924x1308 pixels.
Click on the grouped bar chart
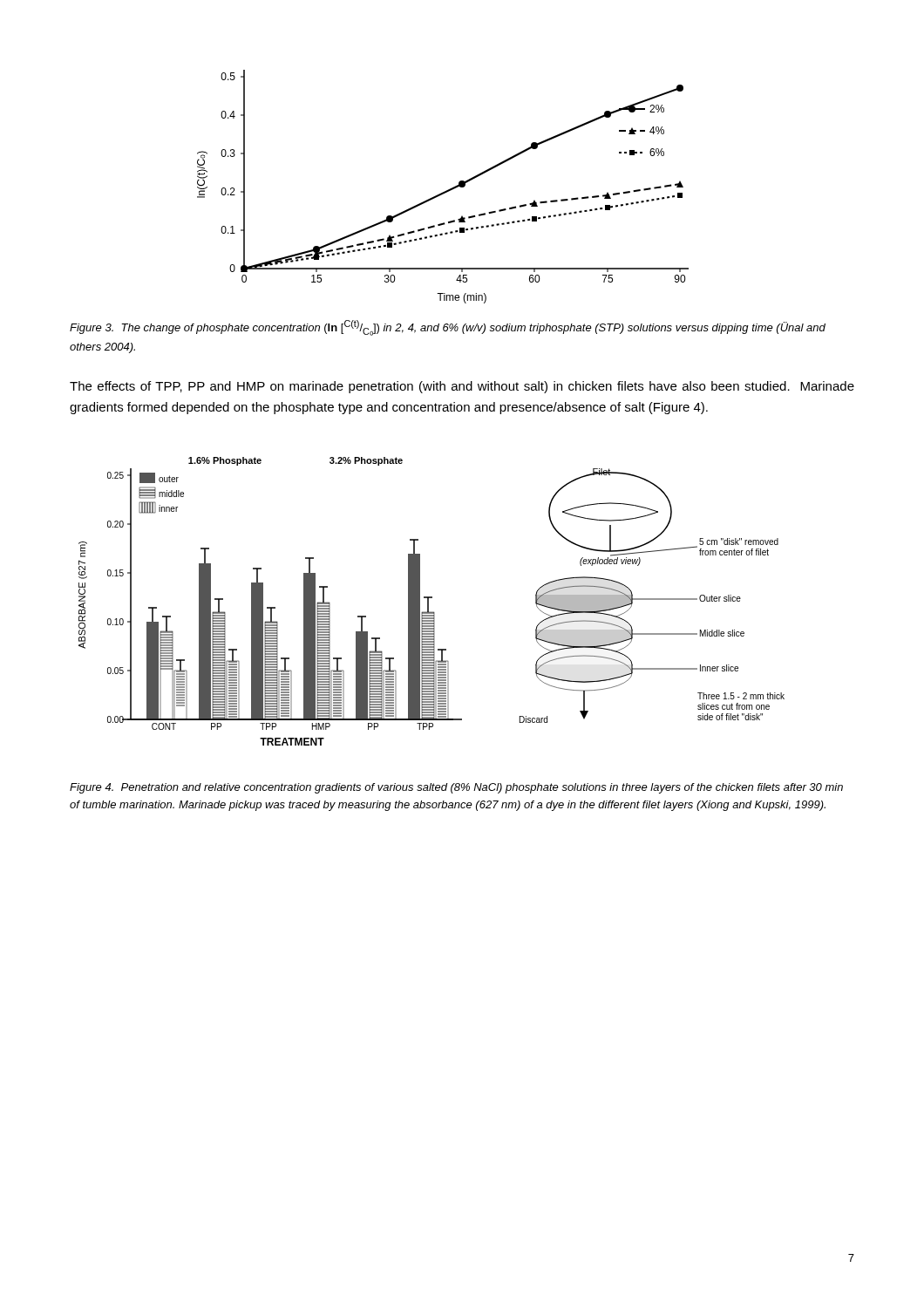(x=462, y=608)
